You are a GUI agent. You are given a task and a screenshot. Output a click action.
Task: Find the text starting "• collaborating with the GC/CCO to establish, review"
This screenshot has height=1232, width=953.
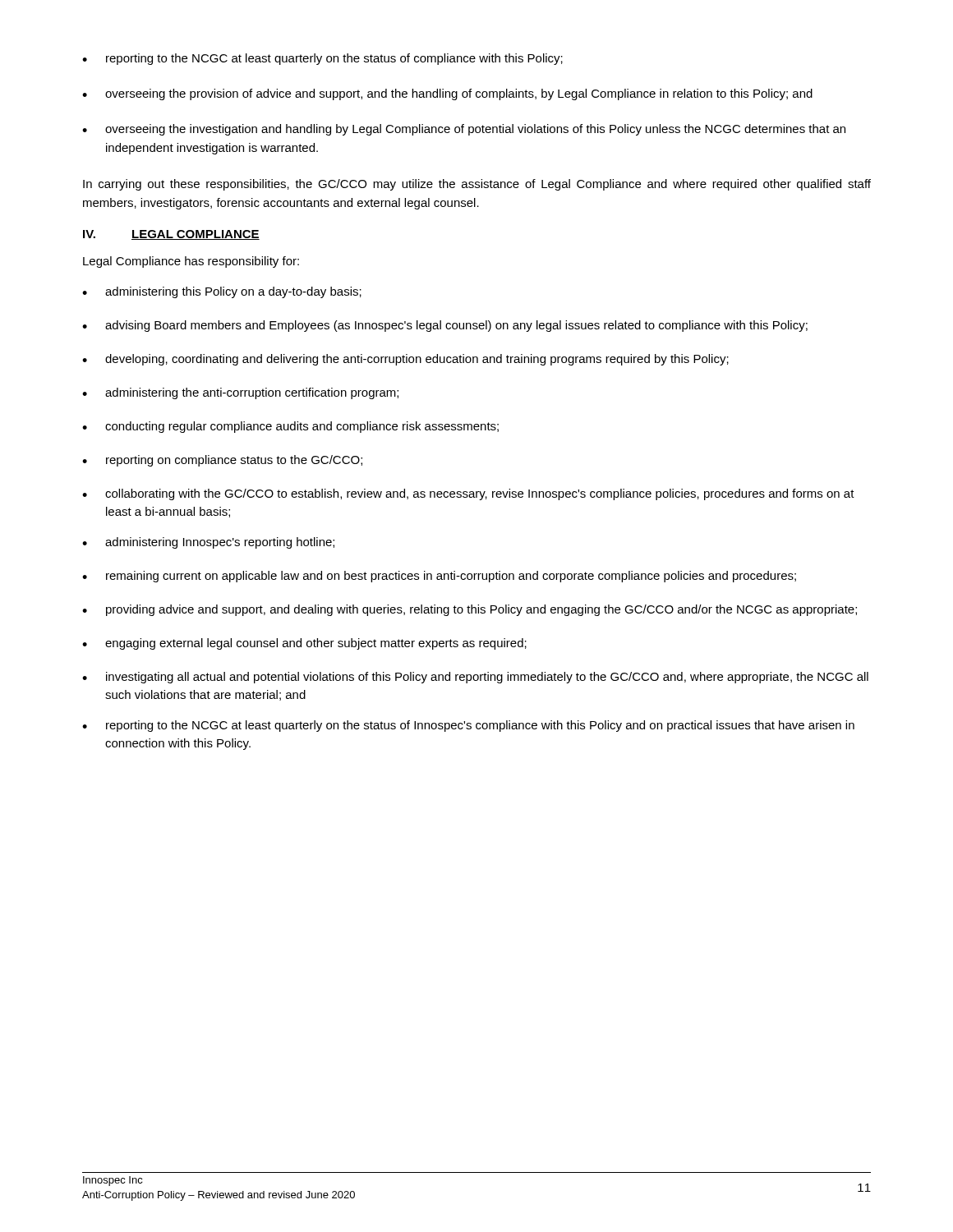476,503
